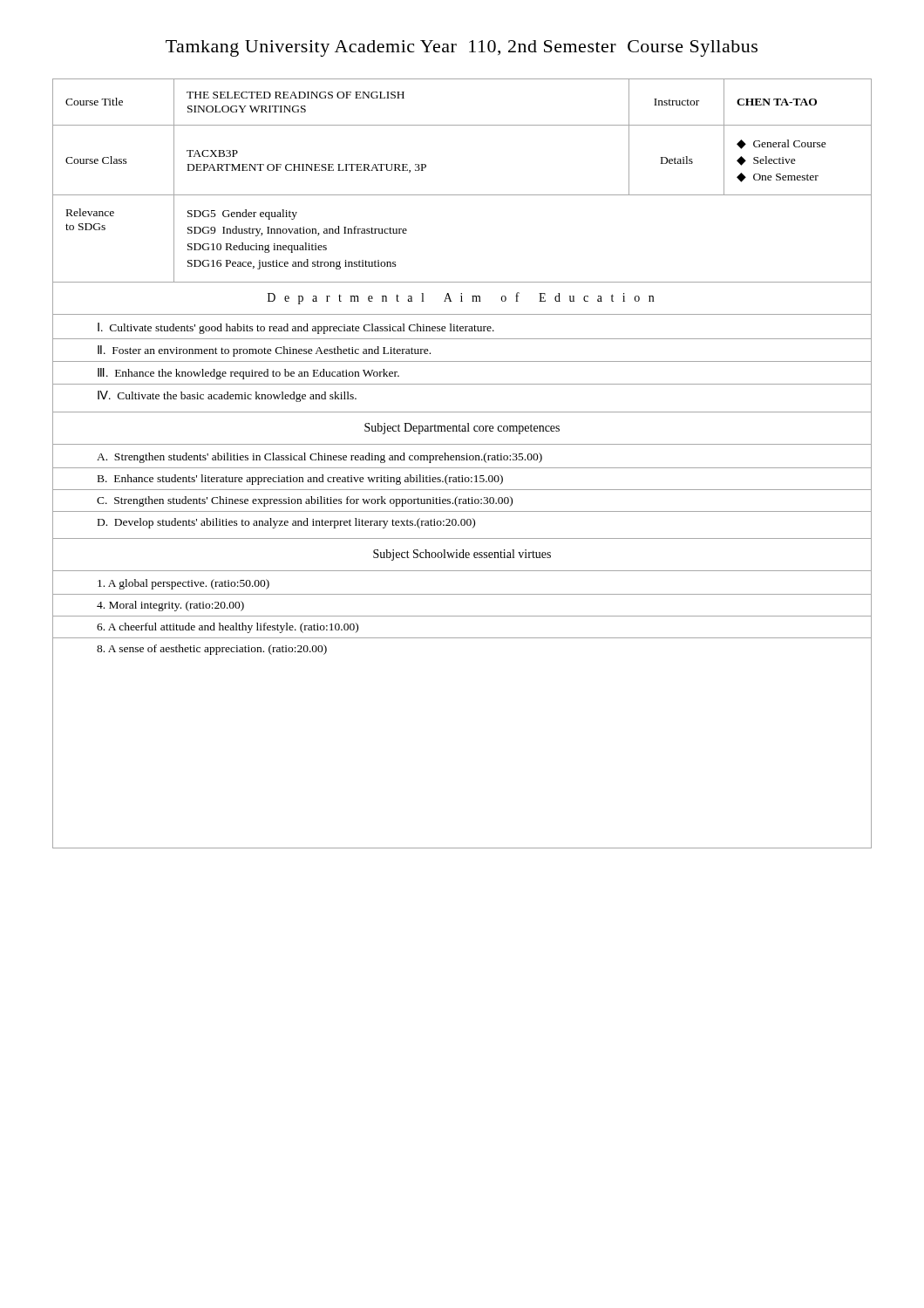
Task: Locate a table
Action: [x=462, y=463]
